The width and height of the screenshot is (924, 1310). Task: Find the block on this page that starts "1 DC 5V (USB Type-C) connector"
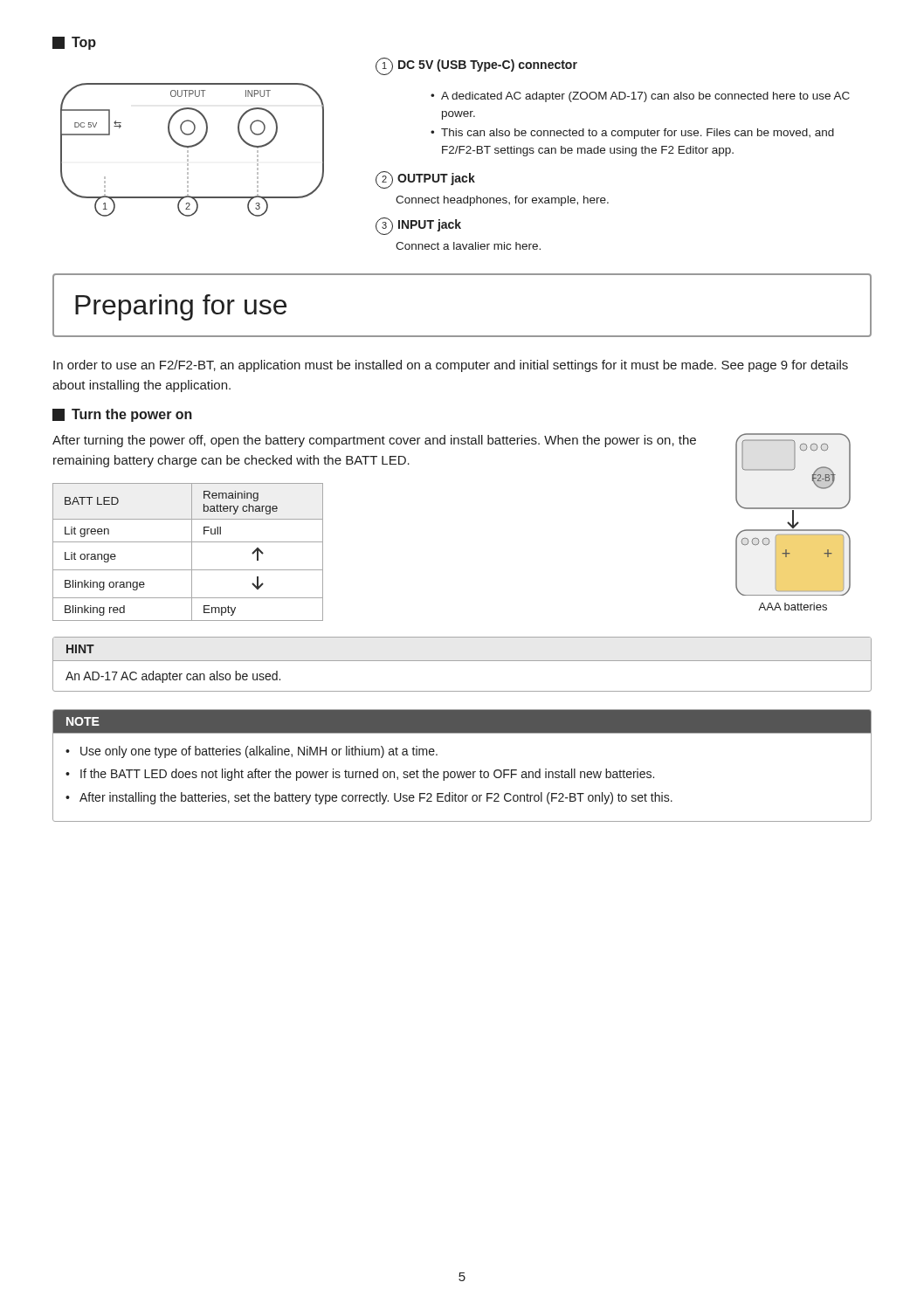pos(624,109)
